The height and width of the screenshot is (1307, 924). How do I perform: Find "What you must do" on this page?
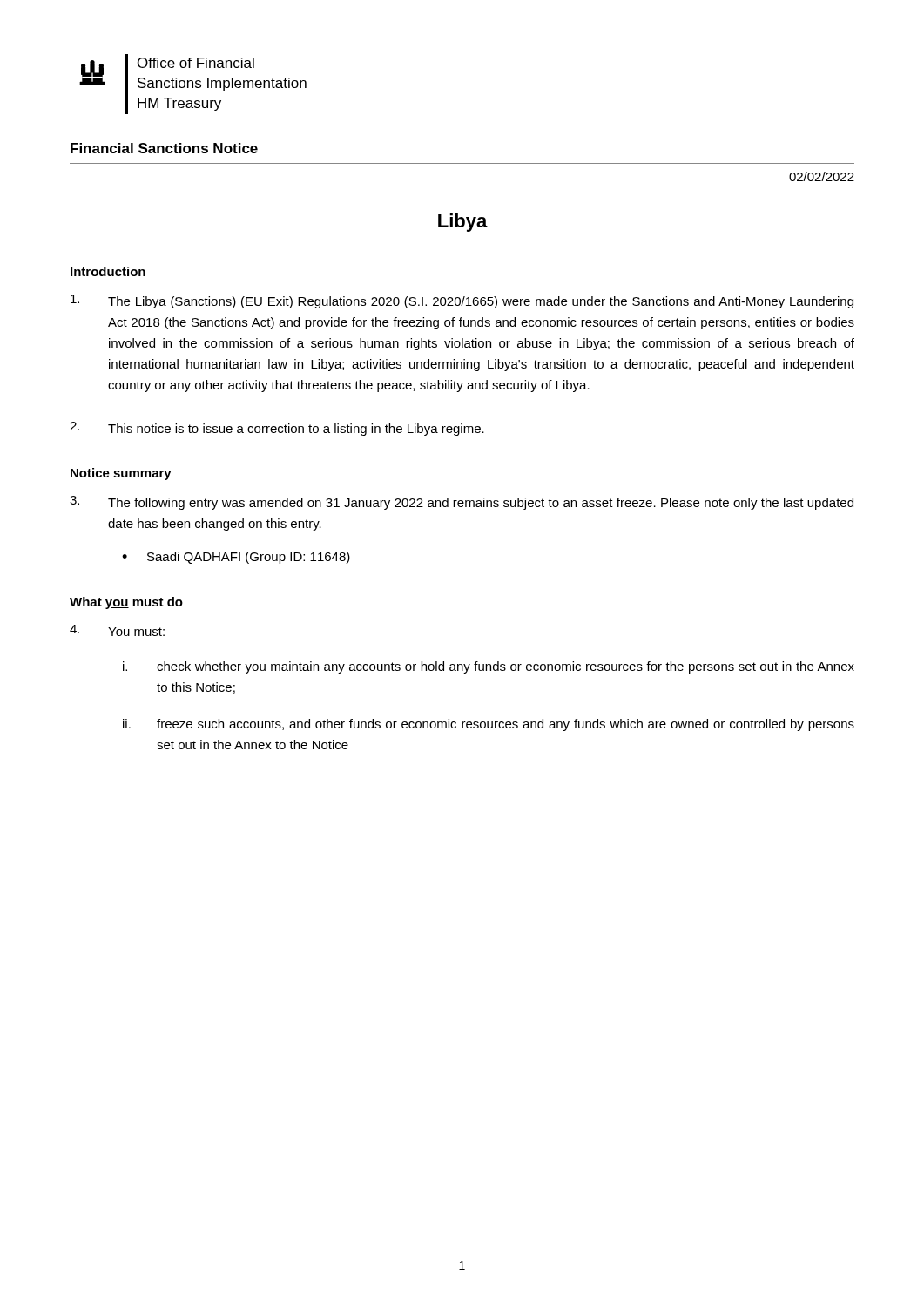(126, 602)
